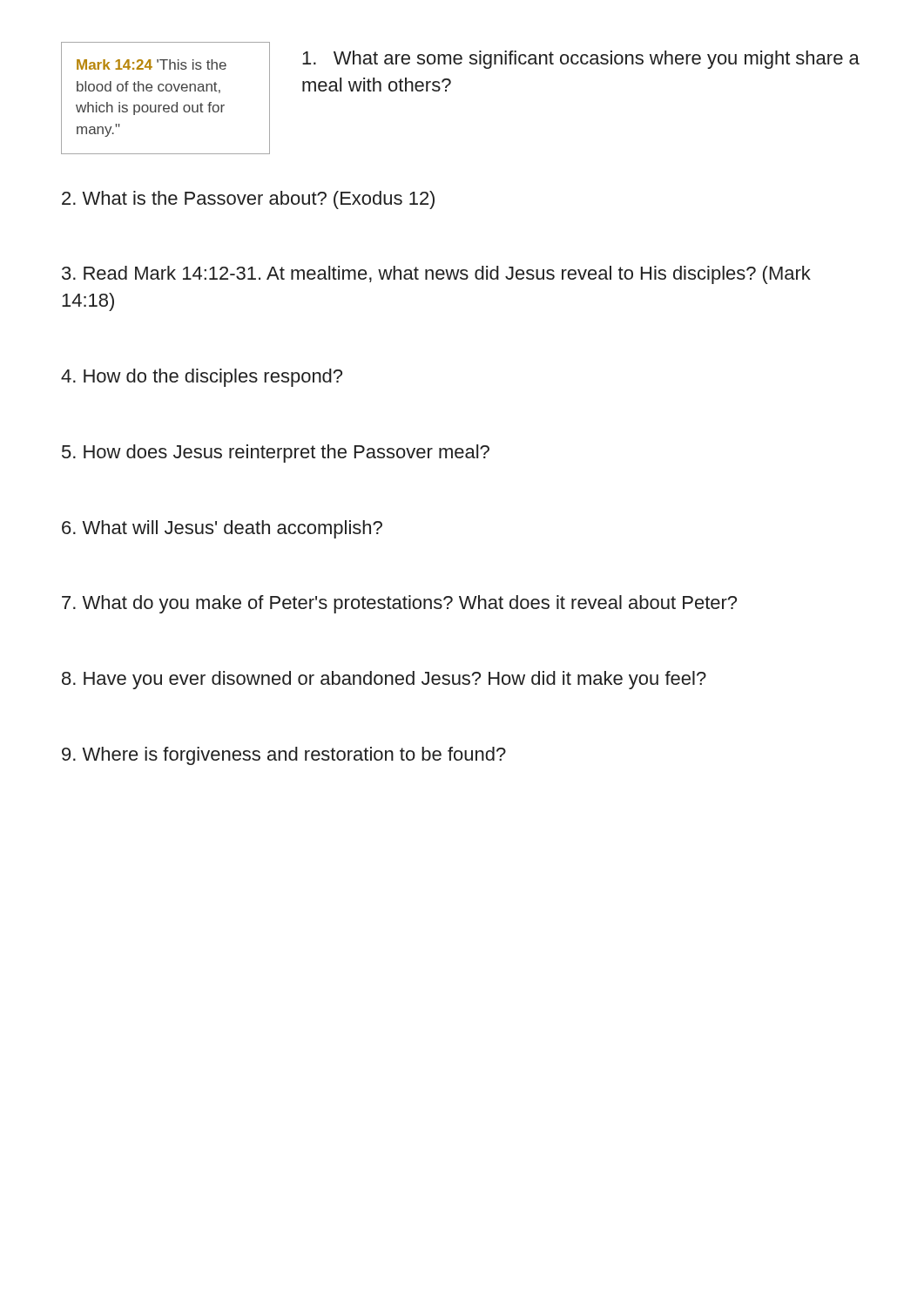Find the list item that says "What are some significant"
Screen dimensions: 1307x924
[580, 71]
